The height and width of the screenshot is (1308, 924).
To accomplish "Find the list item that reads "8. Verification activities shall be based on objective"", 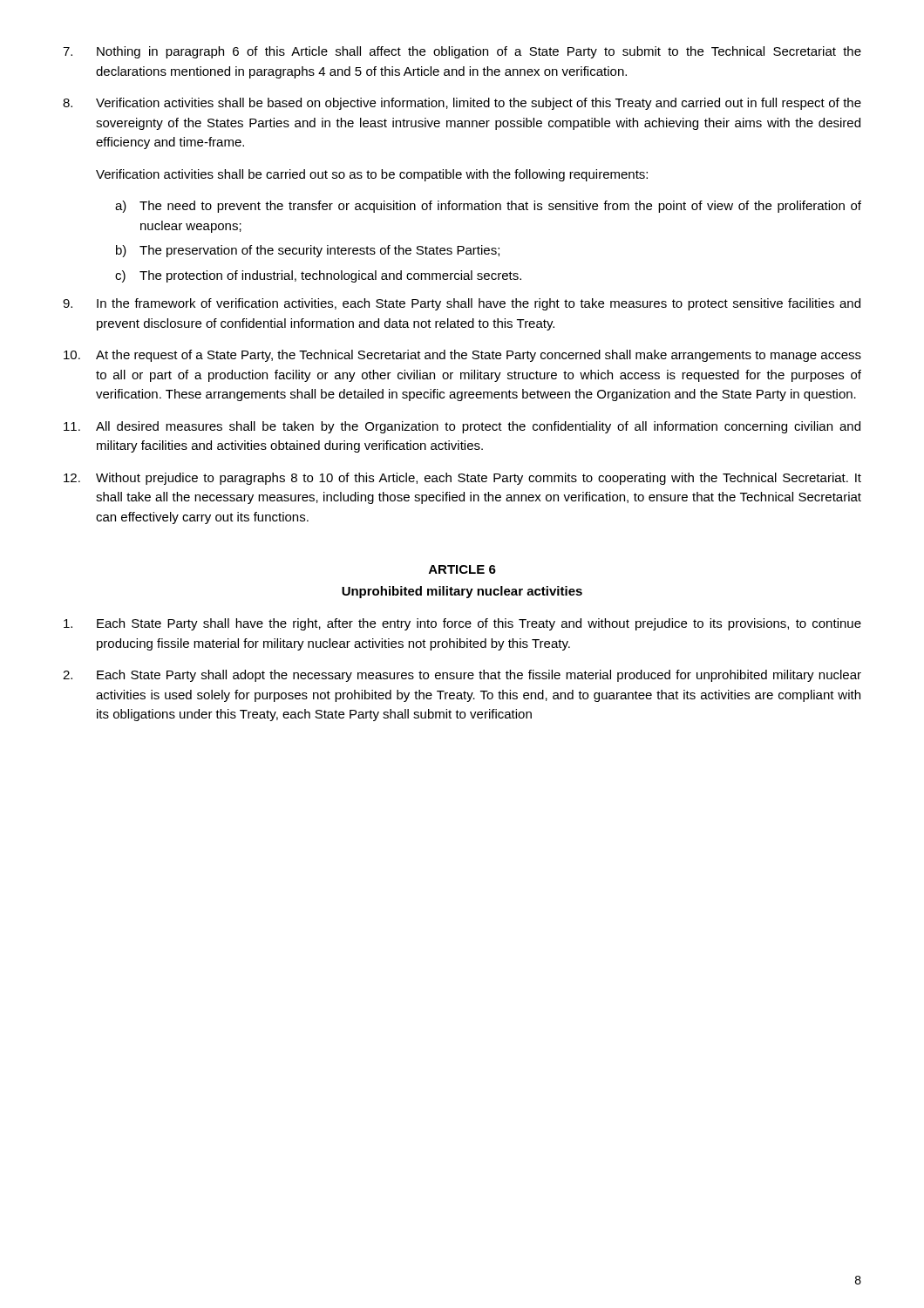I will tap(462, 123).
